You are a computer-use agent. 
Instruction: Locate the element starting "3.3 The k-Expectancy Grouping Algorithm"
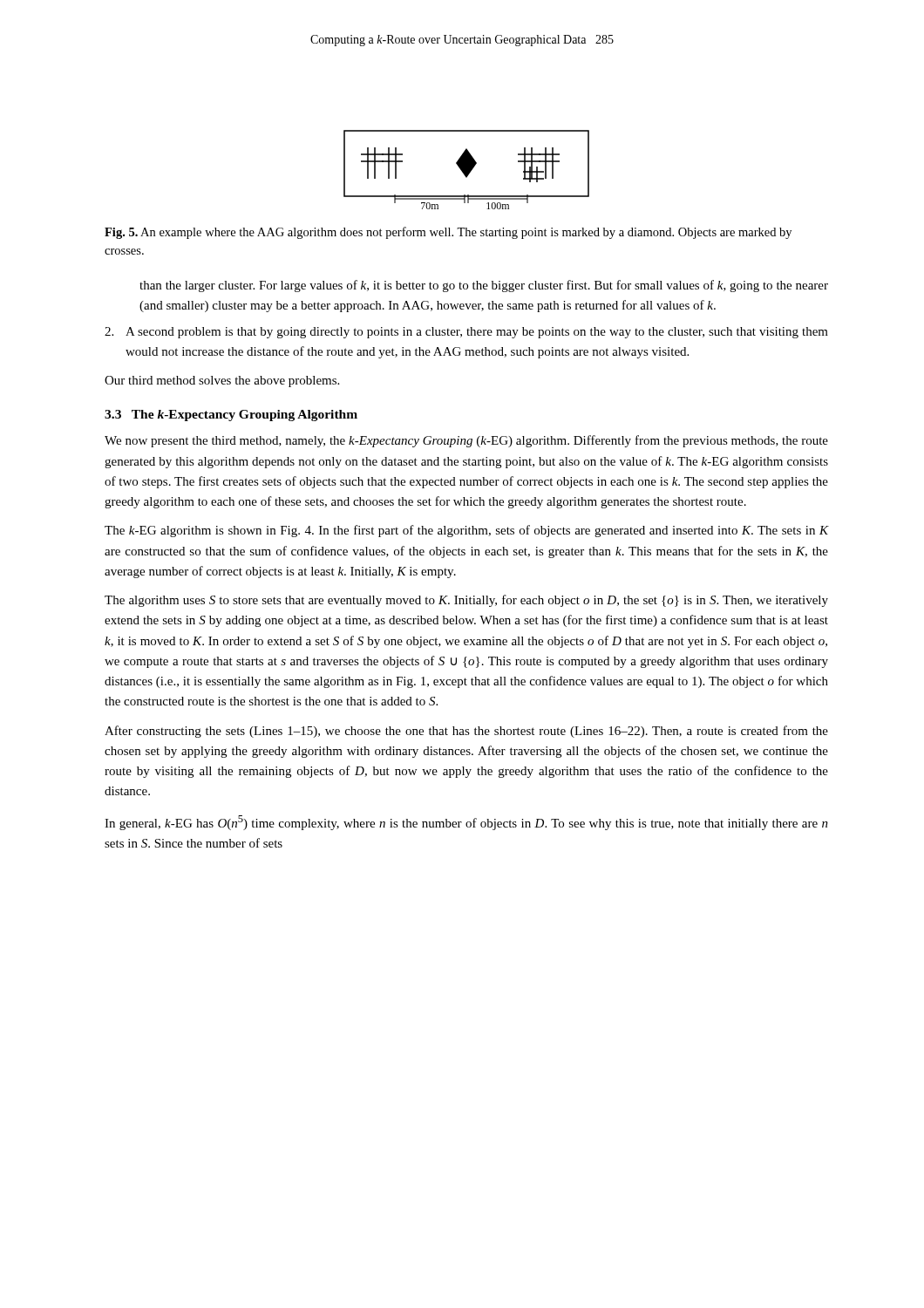(231, 414)
